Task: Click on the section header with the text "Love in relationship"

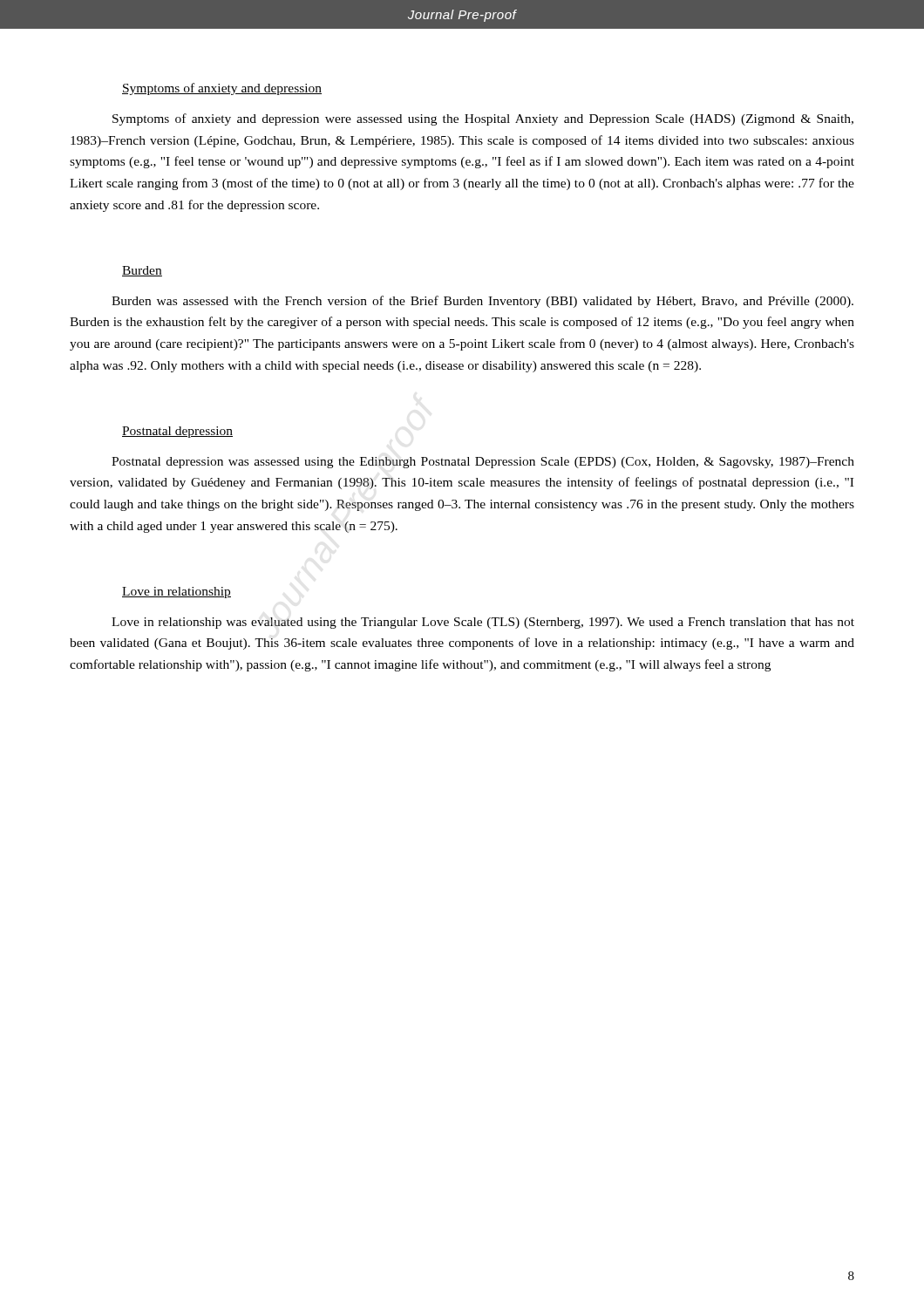Action: click(x=176, y=591)
